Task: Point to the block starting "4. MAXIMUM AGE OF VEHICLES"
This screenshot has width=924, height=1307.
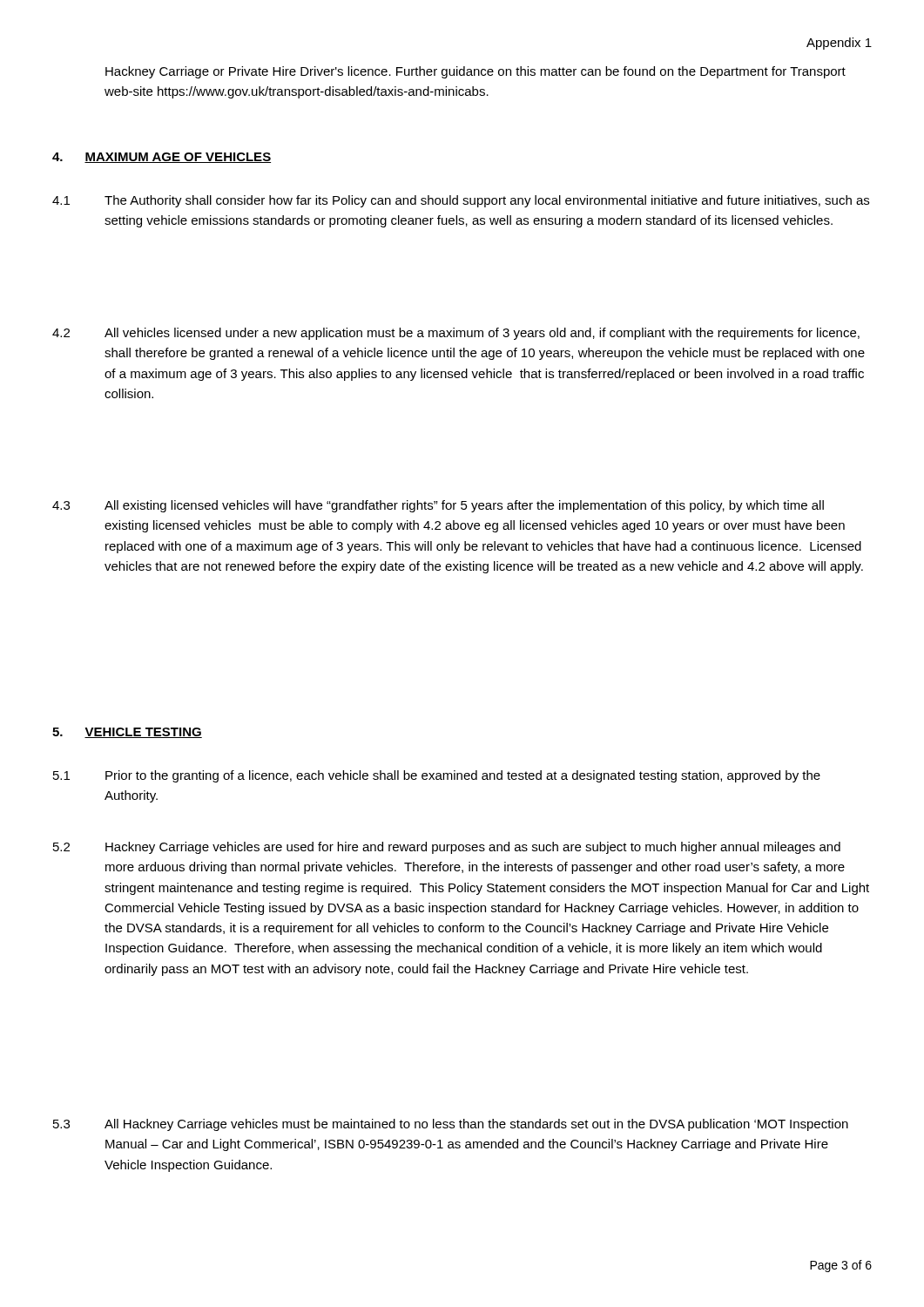Action: 162,156
